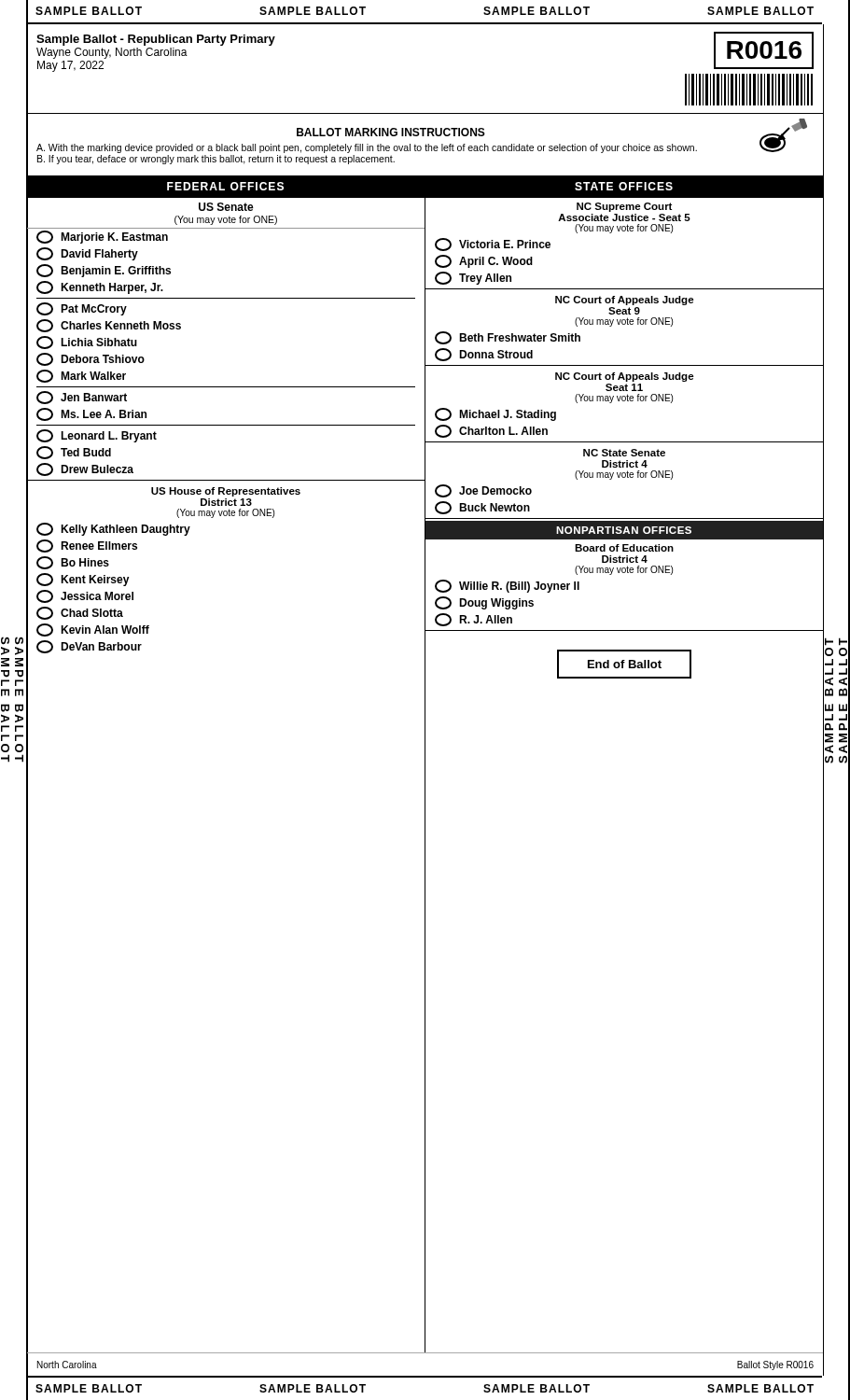The height and width of the screenshot is (1400, 850).
Task: Select the text that reads "NC Supreme CourtAssociate Justice - Seat 5"
Action: click(x=624, y=212)
